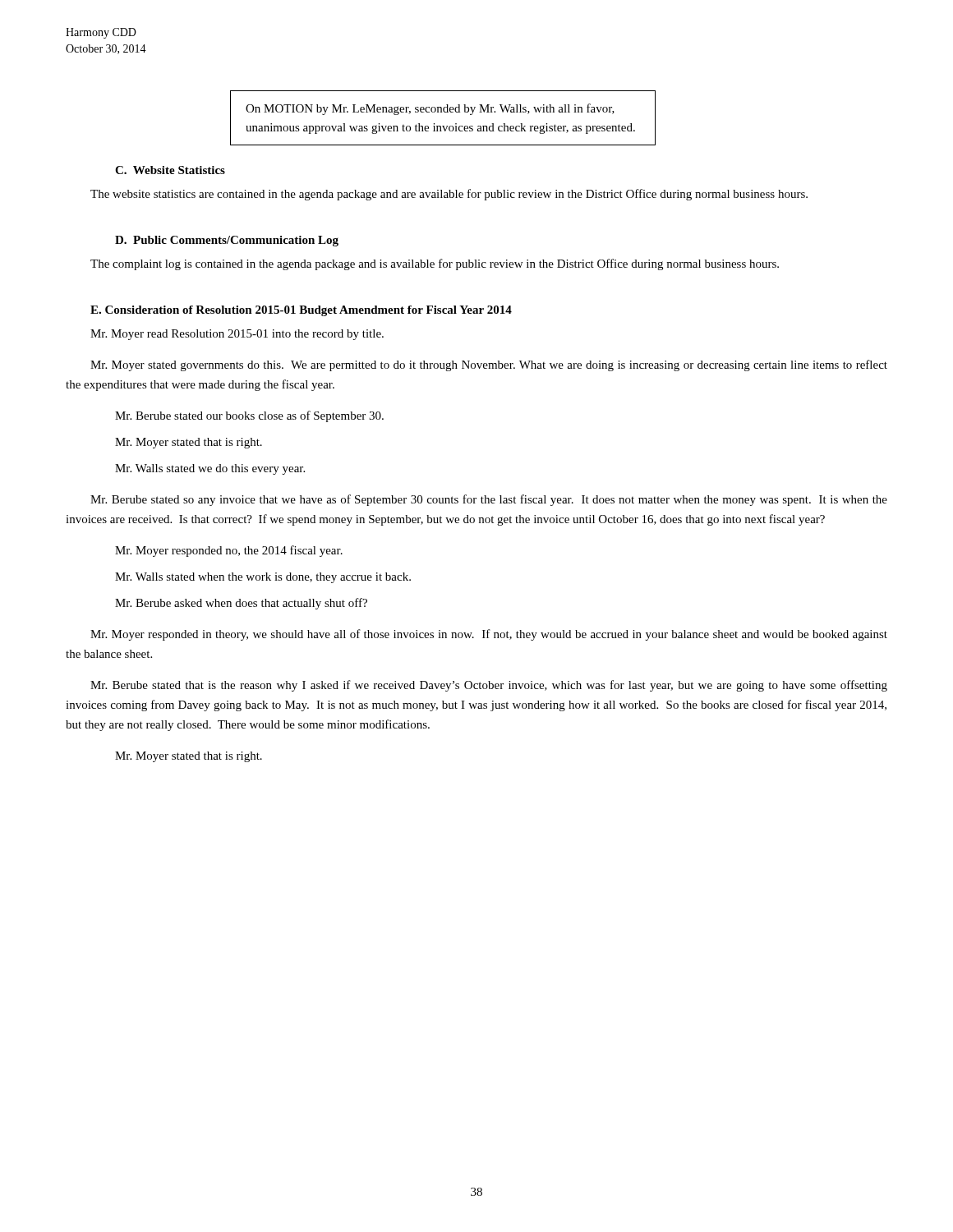
Task: Select the text with the text "Mr. Moyer responded no, the 2014 fiscal year."
Action: (x=229, y=550)
